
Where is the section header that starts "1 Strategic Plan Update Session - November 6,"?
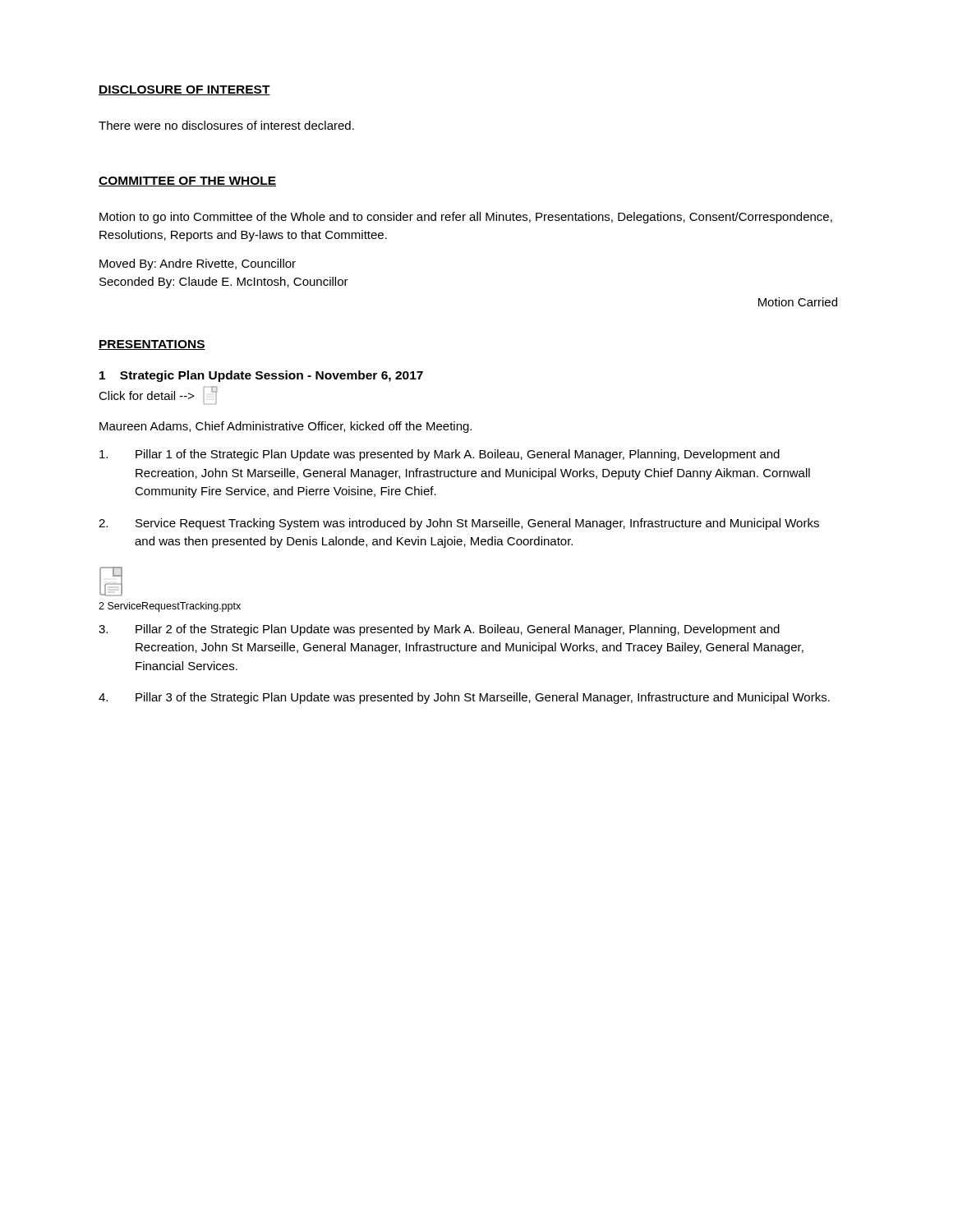coord(261,376)
